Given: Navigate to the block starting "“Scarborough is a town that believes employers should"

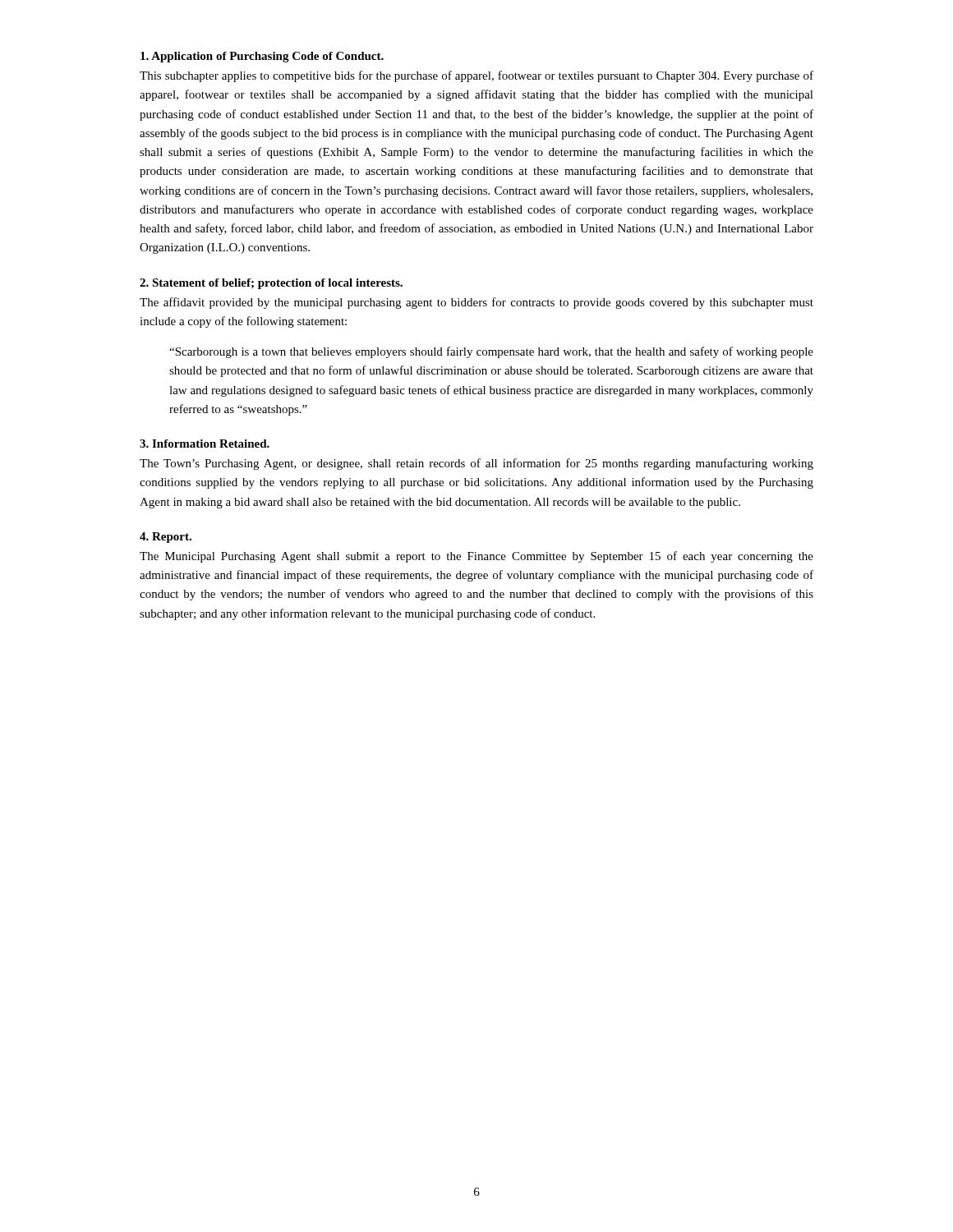Looking at the screenshot, I should click(491, 380).
